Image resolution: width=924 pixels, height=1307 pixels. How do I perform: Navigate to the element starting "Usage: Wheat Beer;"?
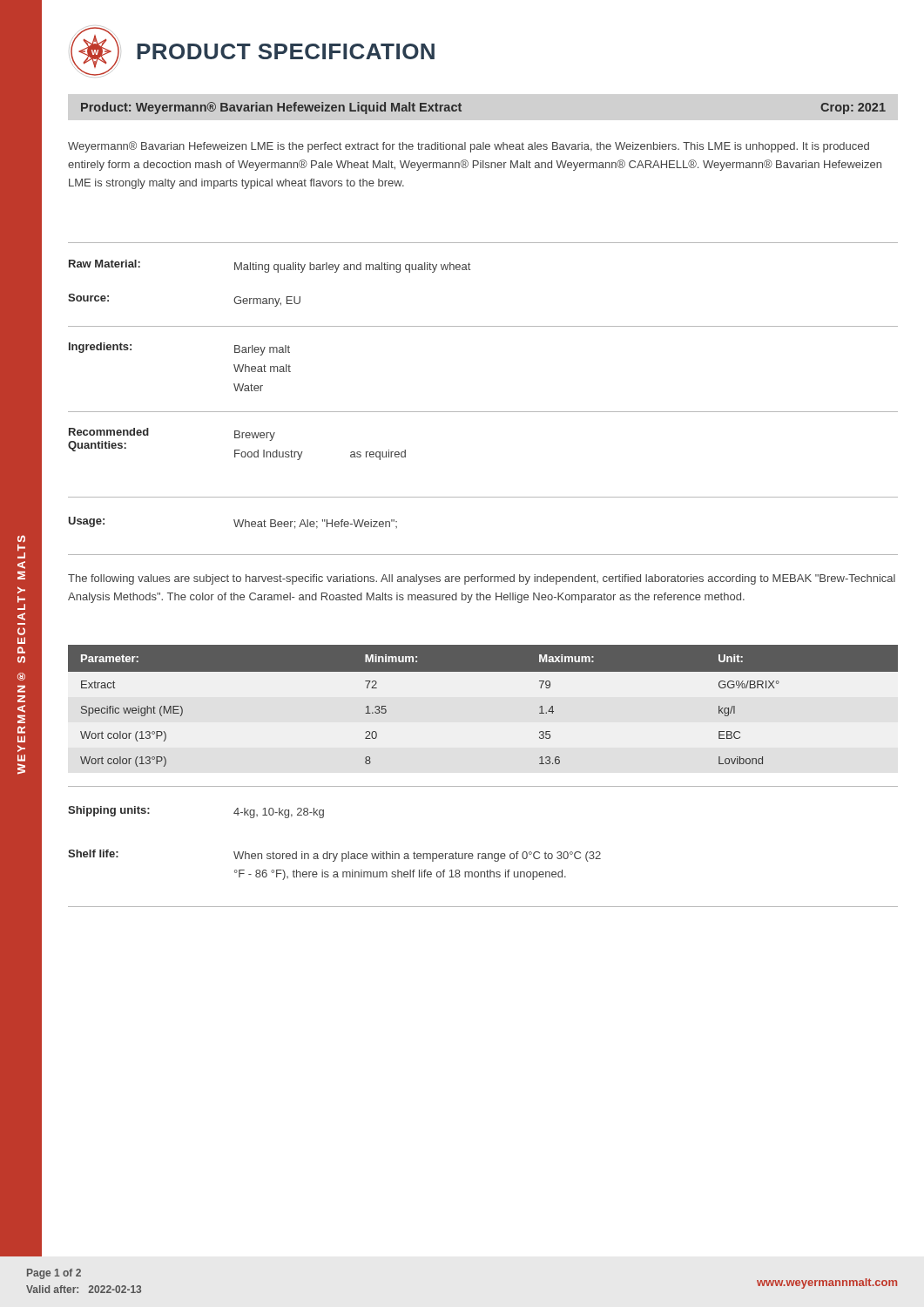(x=233, y=523)
